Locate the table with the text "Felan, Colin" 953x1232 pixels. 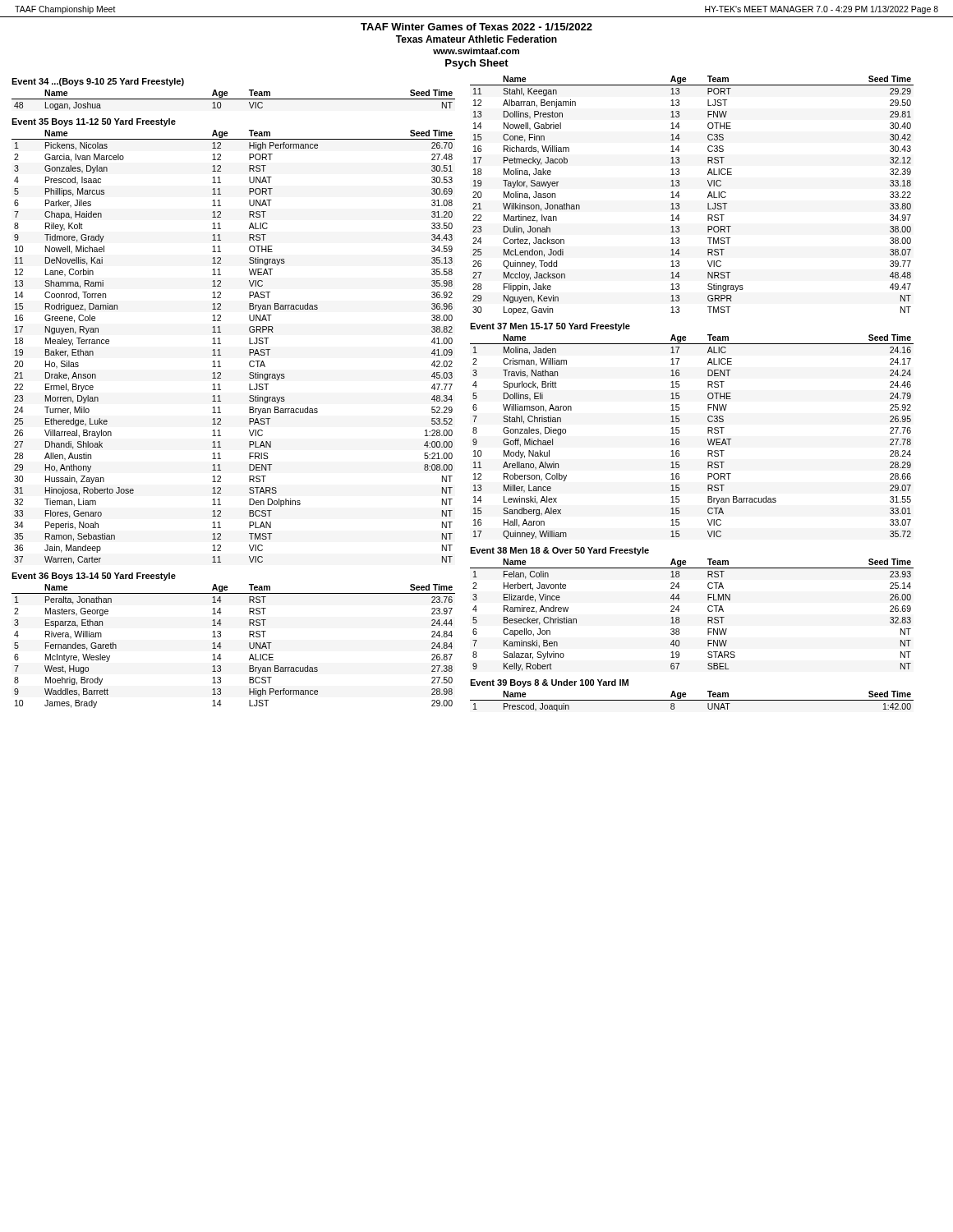pos(692,614)
